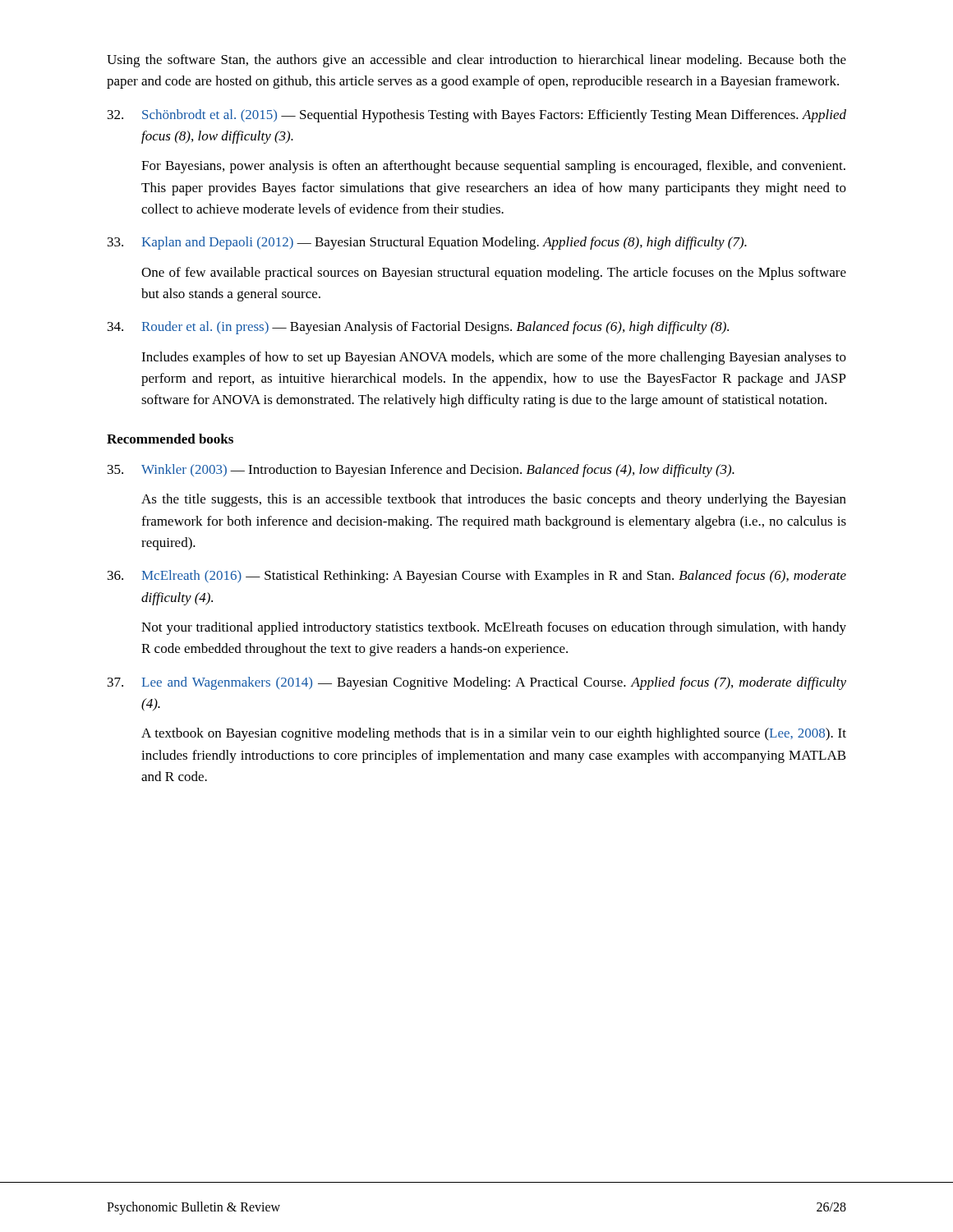
Task: Navigate to the region starting "36. McElreath (2016) — Statistical Rethinking:"
Action: tap(476, 587)
